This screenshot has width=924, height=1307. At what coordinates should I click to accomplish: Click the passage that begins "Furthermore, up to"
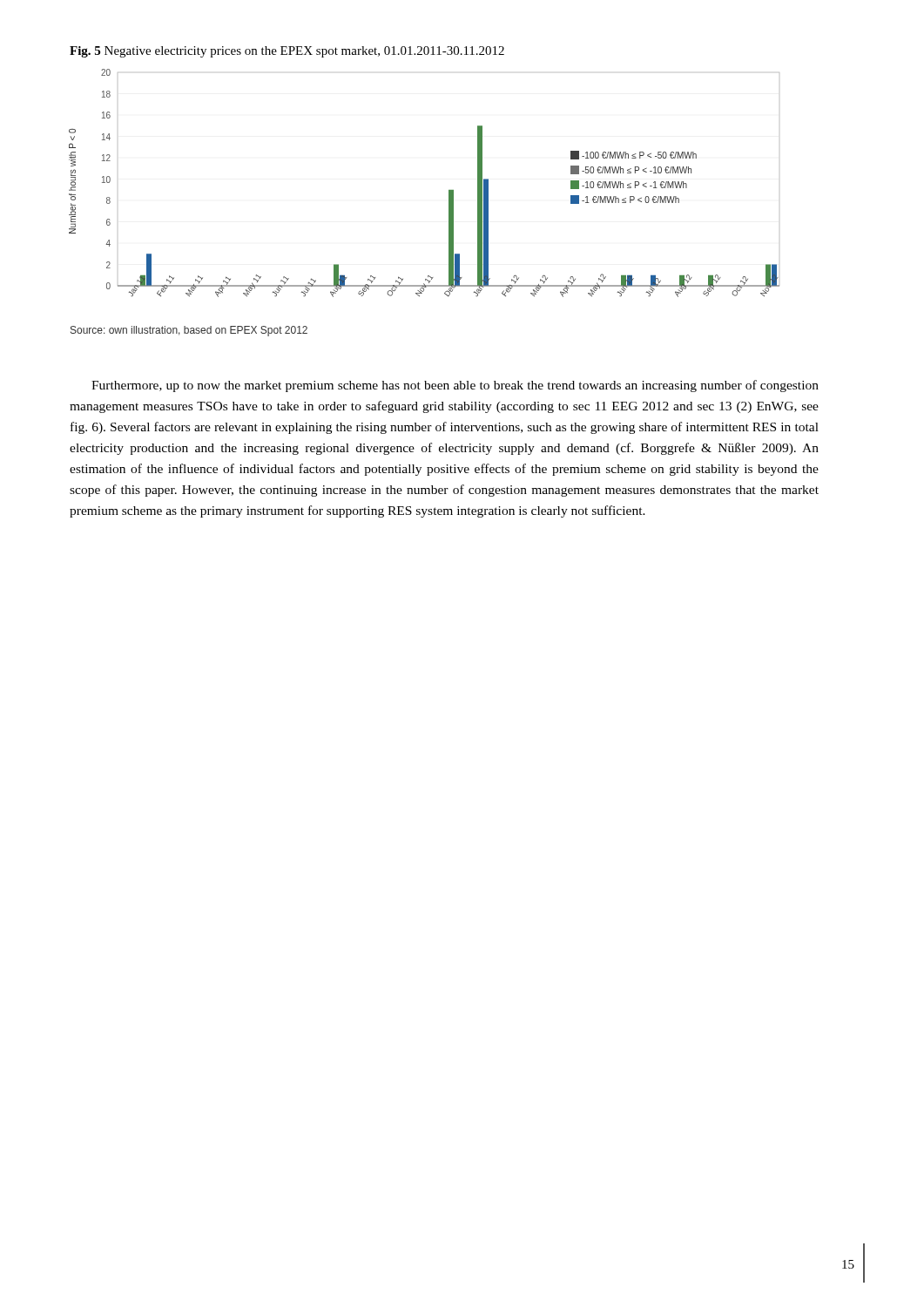(x=444, y=448)
